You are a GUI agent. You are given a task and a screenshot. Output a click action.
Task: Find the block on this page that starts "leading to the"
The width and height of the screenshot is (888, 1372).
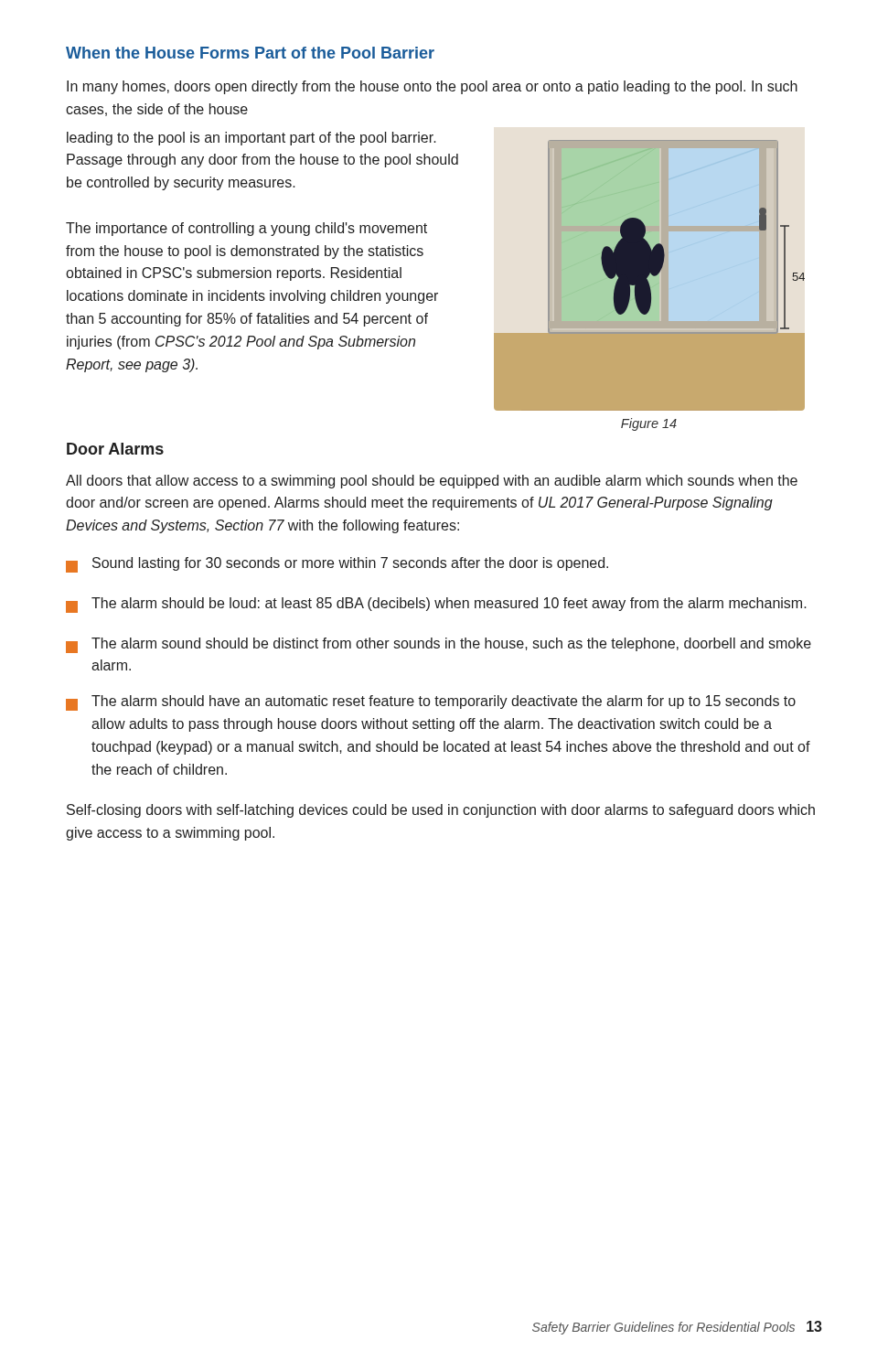[x=262, y=251]
